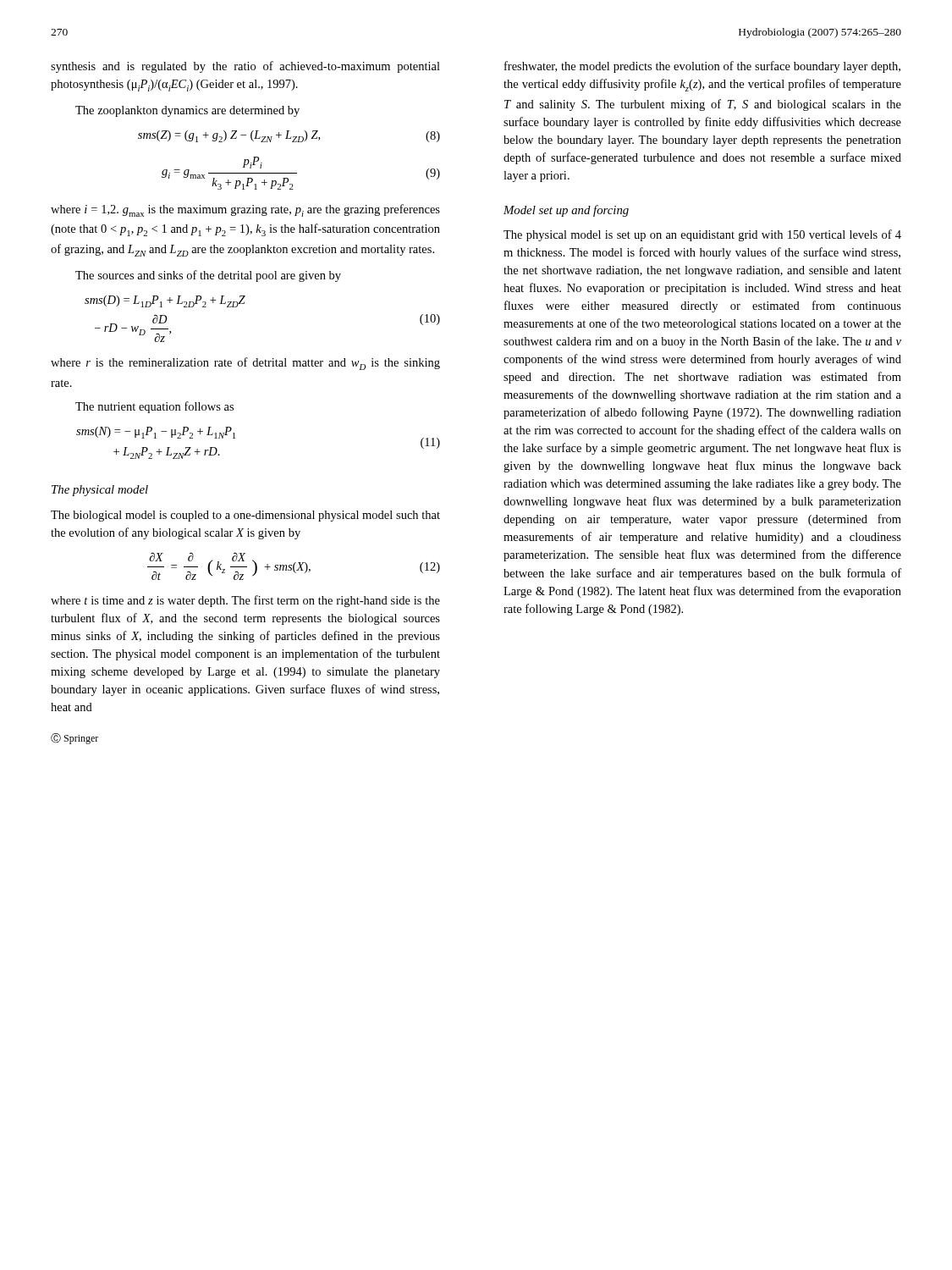Click the formula that begins "sms(D) = L1DP1 +"

point(165,301)
